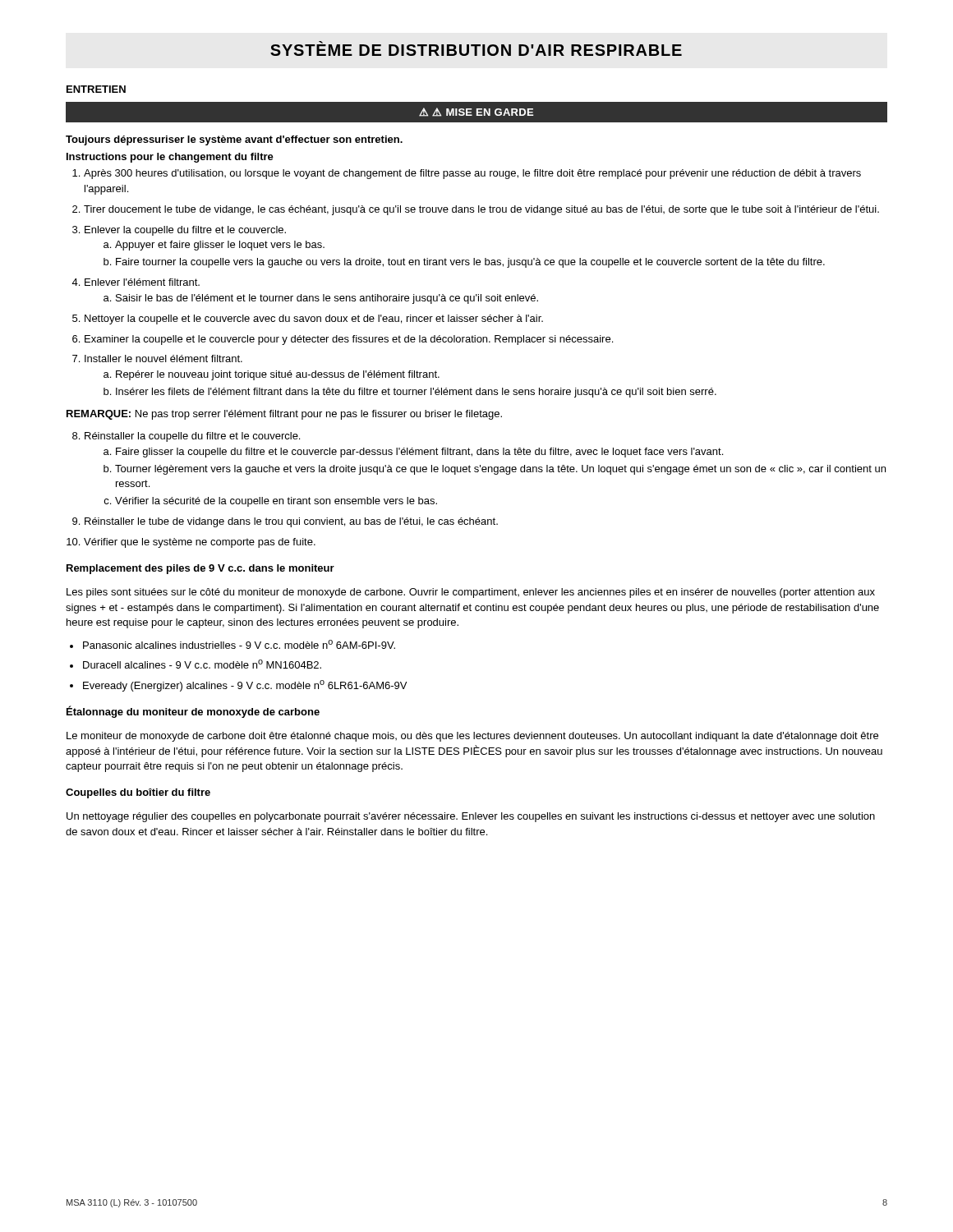
Task: Find the text block that says "Les piles sont situées sur le côté"
Action: click(476, 608)
